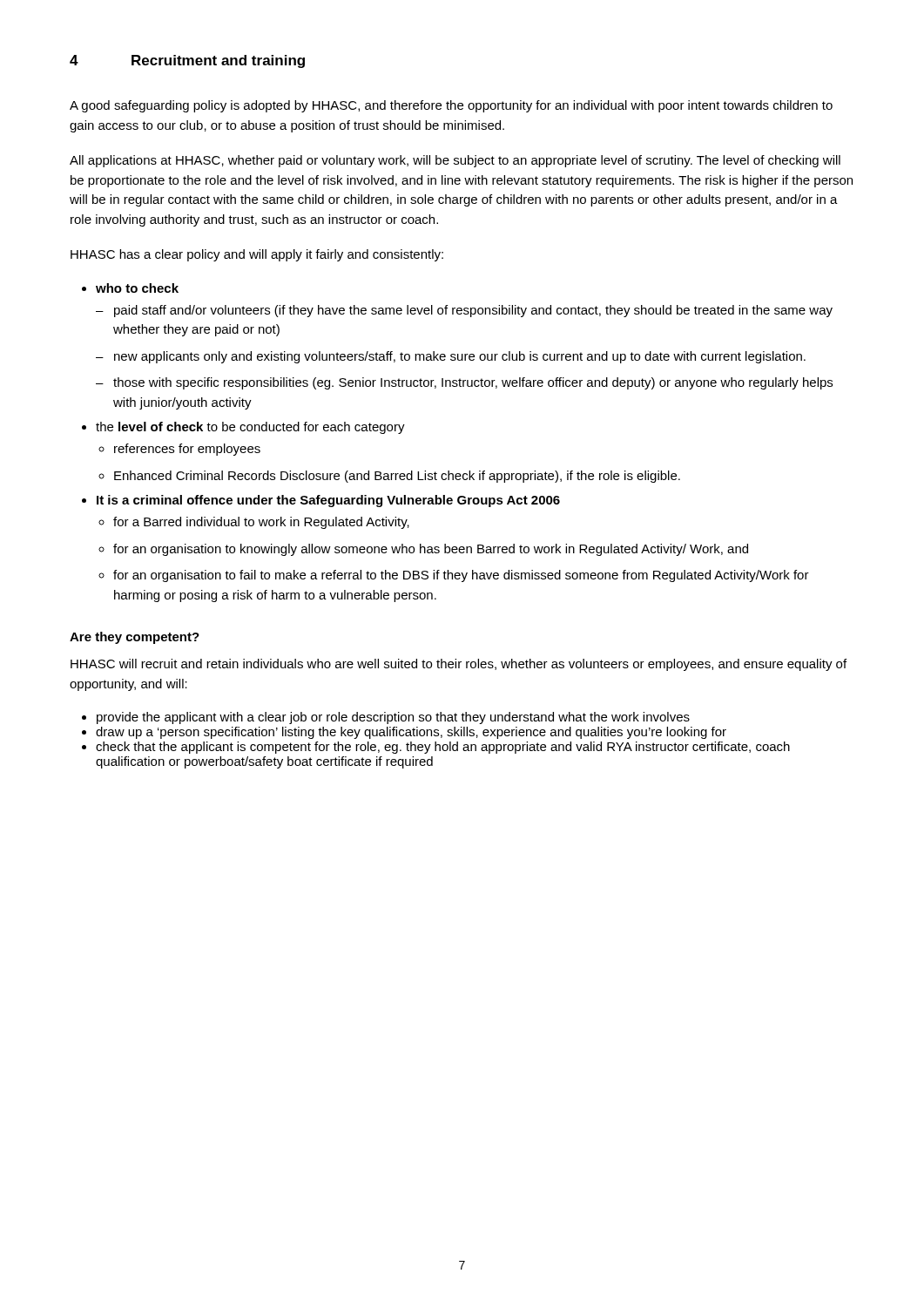Viewport: 924px width, 1307px height.
Task: Where does it say "Are they competent?"?
Action: [135, 637]
